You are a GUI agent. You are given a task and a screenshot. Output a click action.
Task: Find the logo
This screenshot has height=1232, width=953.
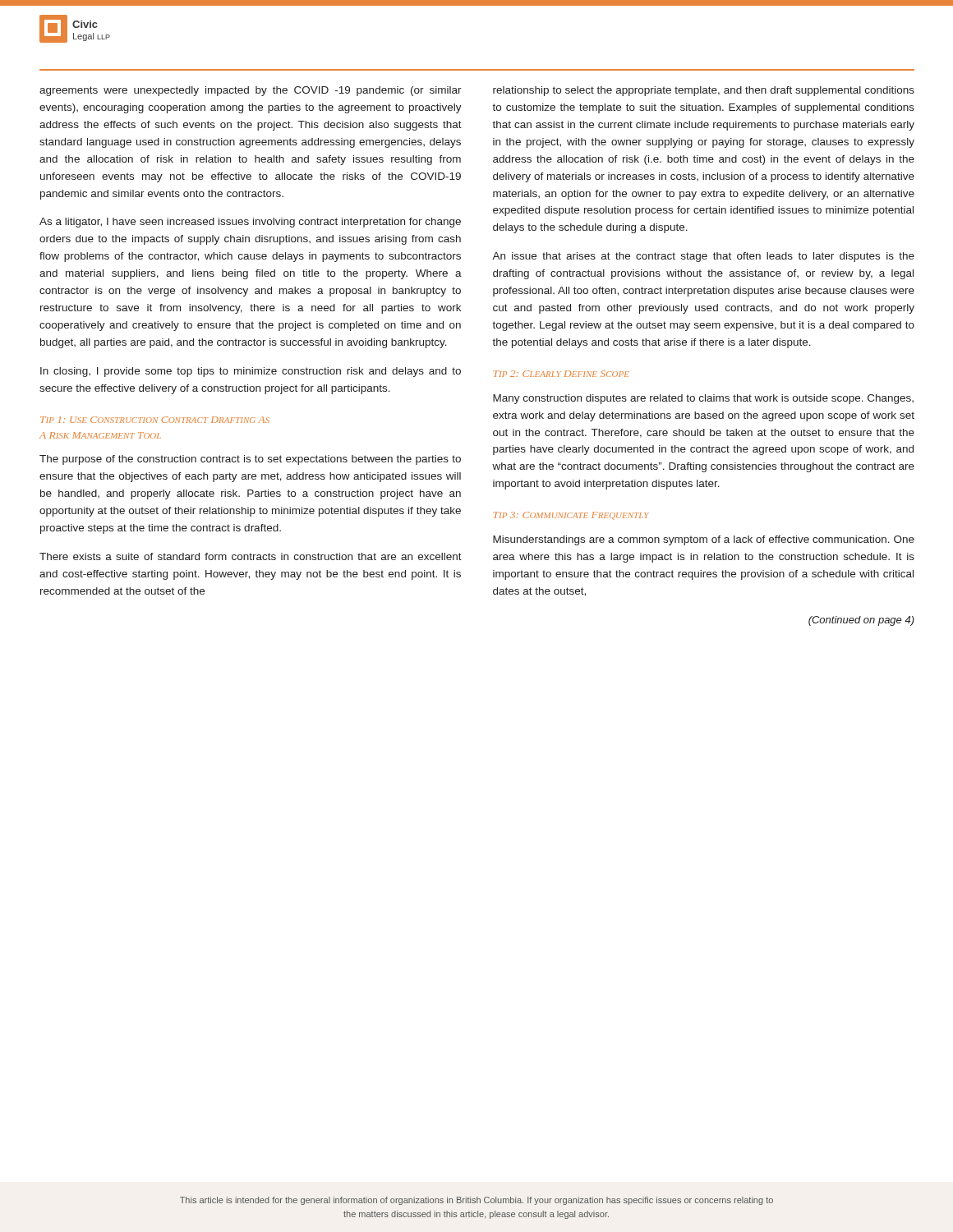tap(97, 39)
